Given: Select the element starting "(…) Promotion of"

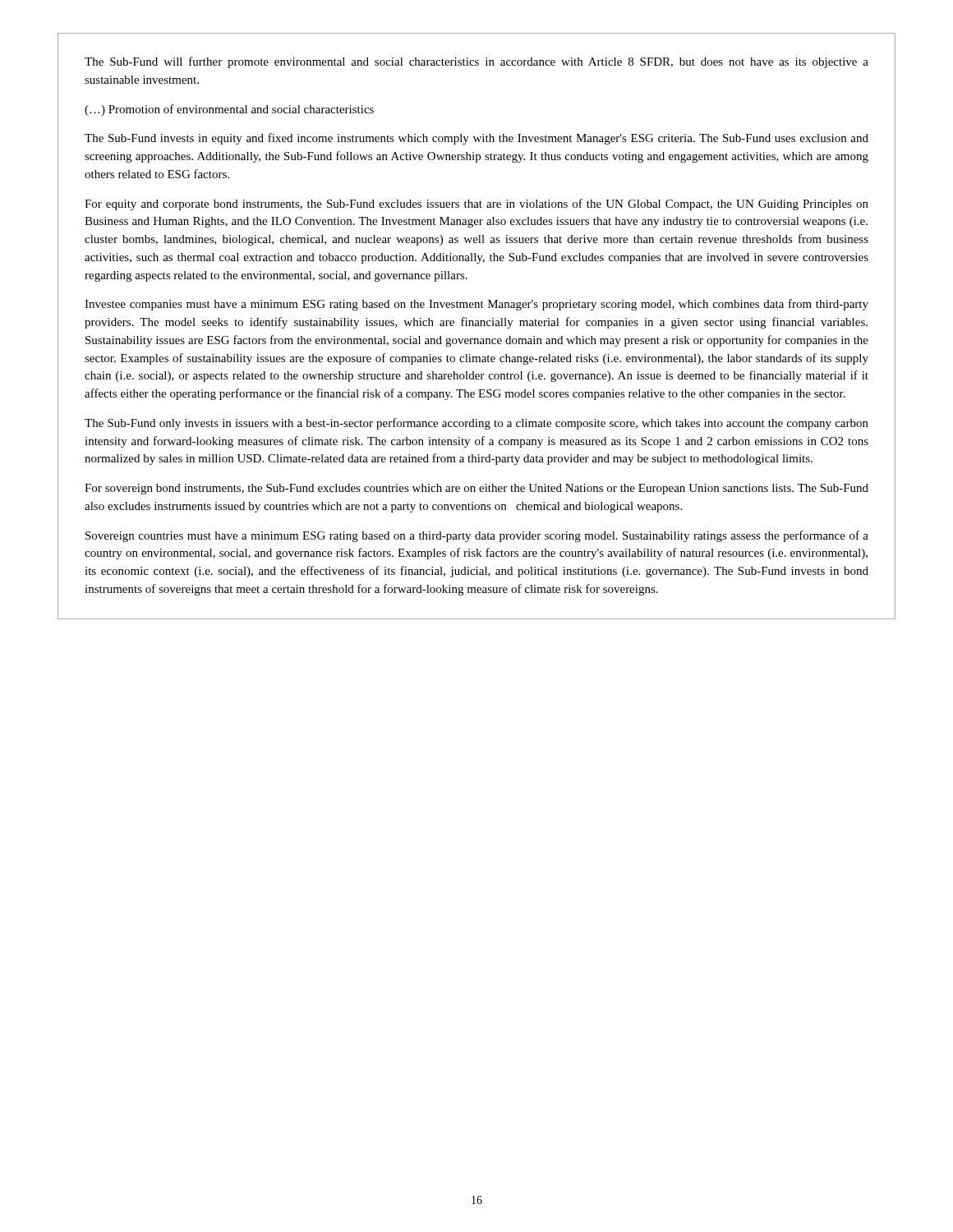Looking at the screenshot, I should coord(229,109).
